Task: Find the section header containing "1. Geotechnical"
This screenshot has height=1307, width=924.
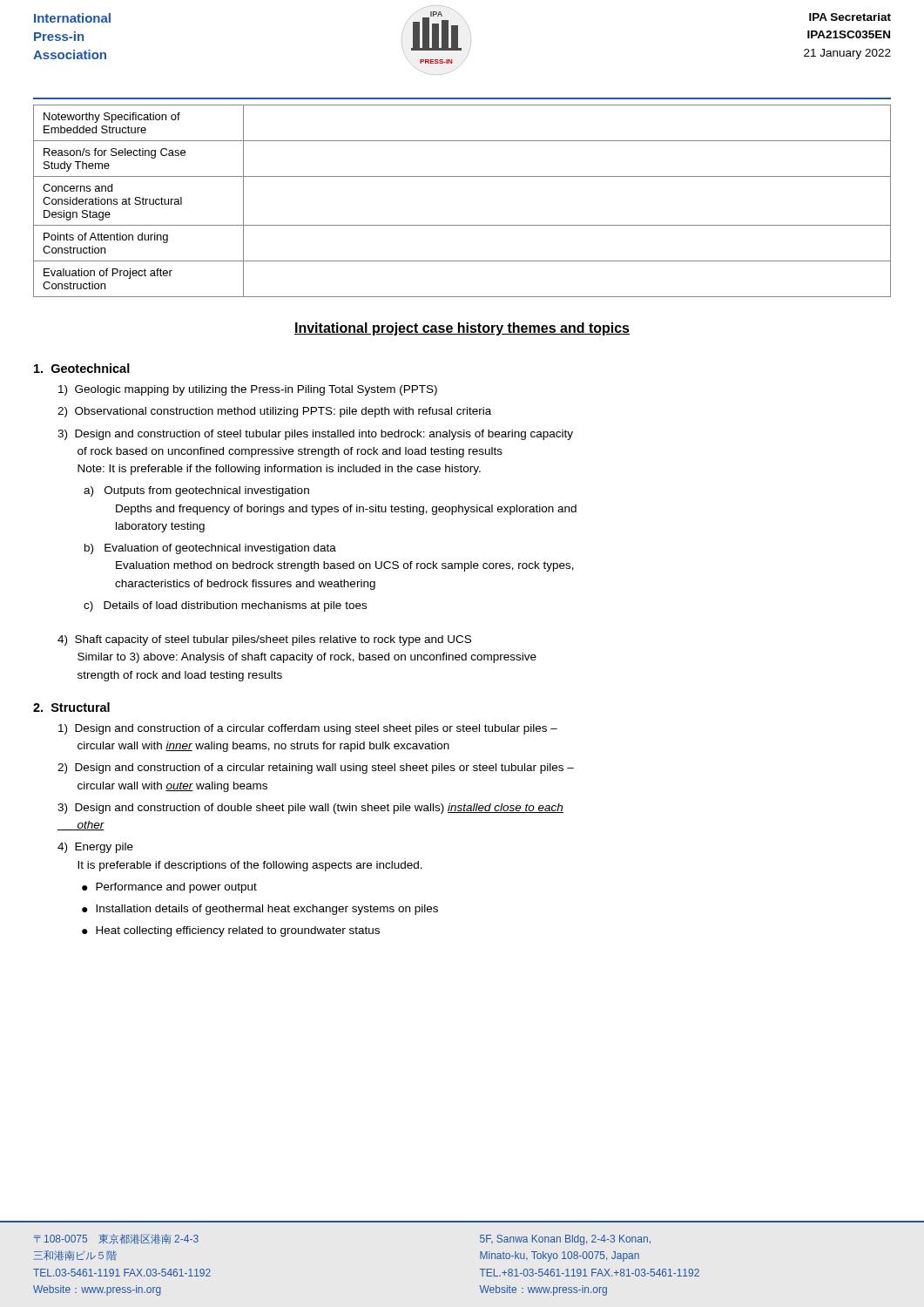Action: pos(81,369)
